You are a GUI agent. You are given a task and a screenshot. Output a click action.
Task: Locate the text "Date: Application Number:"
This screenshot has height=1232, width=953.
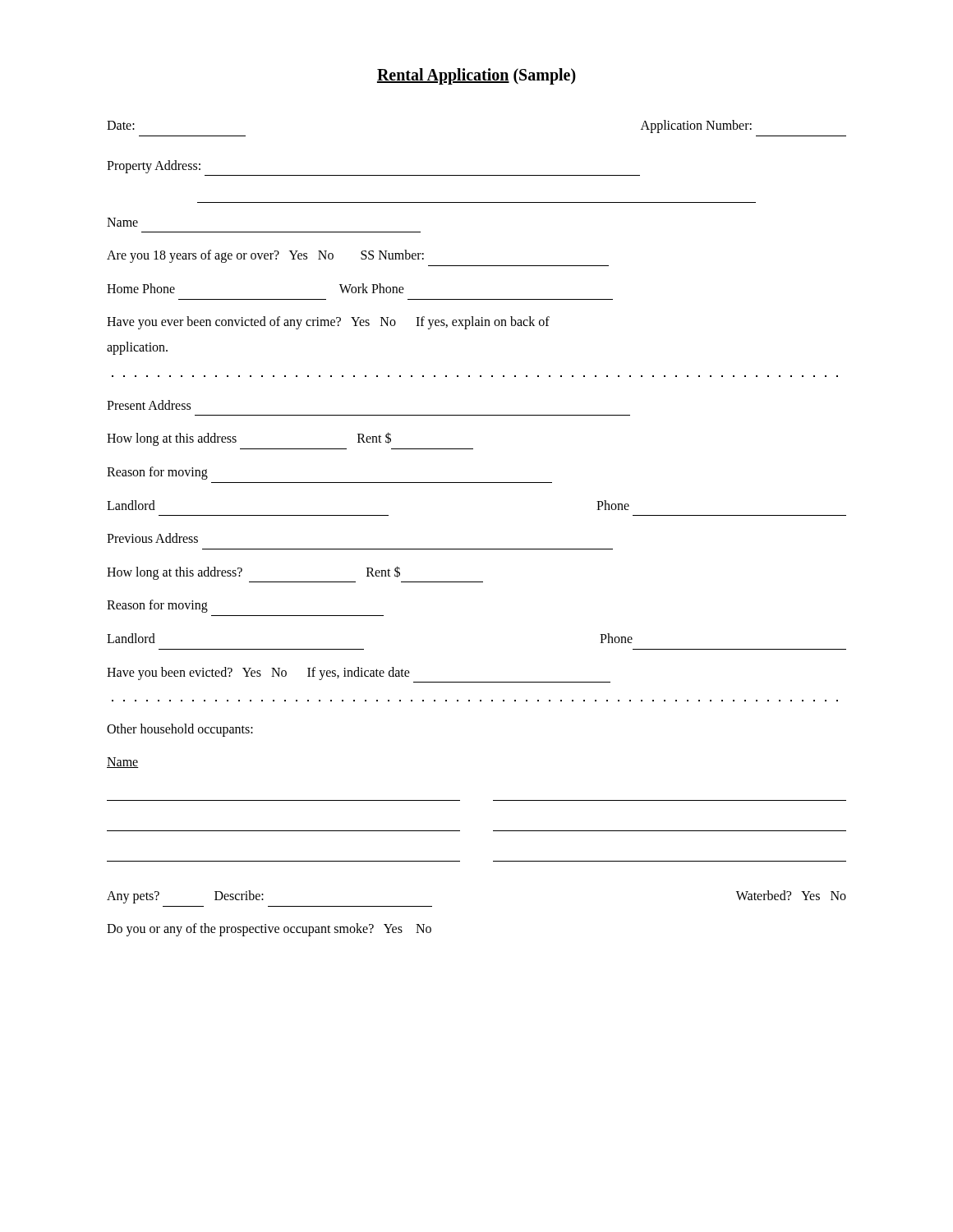point(124,126)
